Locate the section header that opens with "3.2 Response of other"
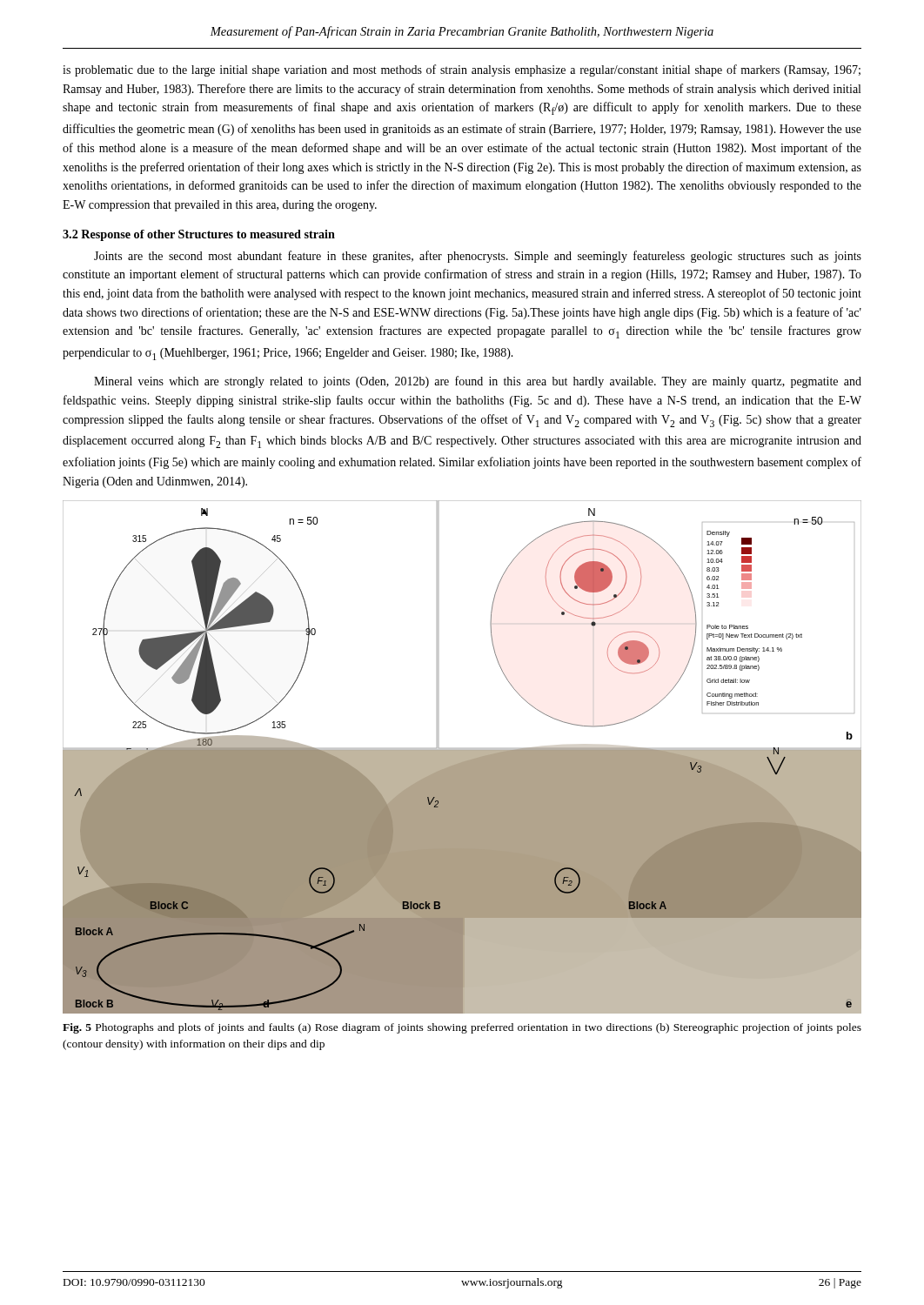 tap(199, 234)
